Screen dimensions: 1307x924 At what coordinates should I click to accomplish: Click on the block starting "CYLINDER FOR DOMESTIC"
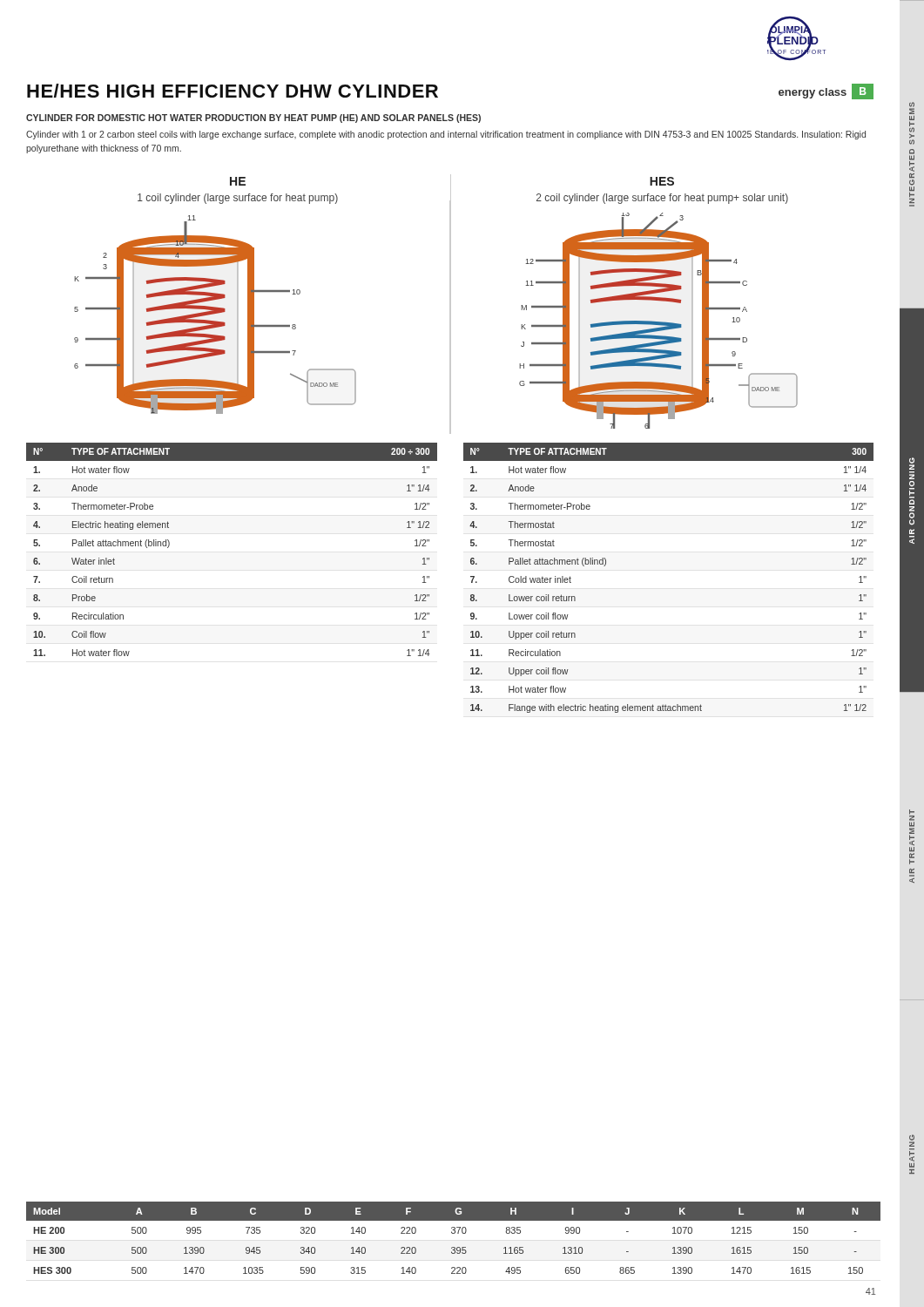pos(450,133)
